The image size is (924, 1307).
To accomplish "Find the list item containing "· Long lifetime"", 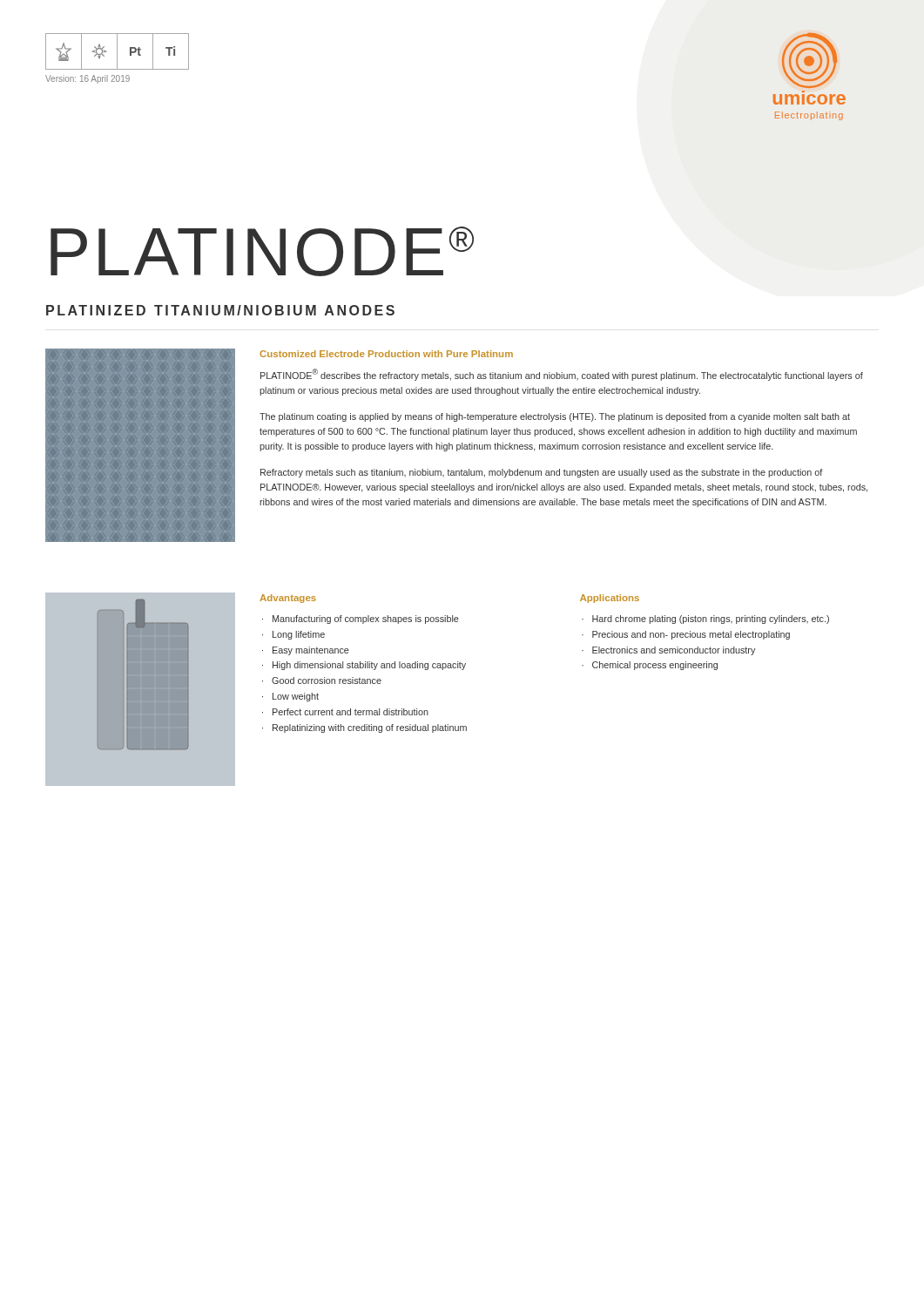I will click(293, 635).
